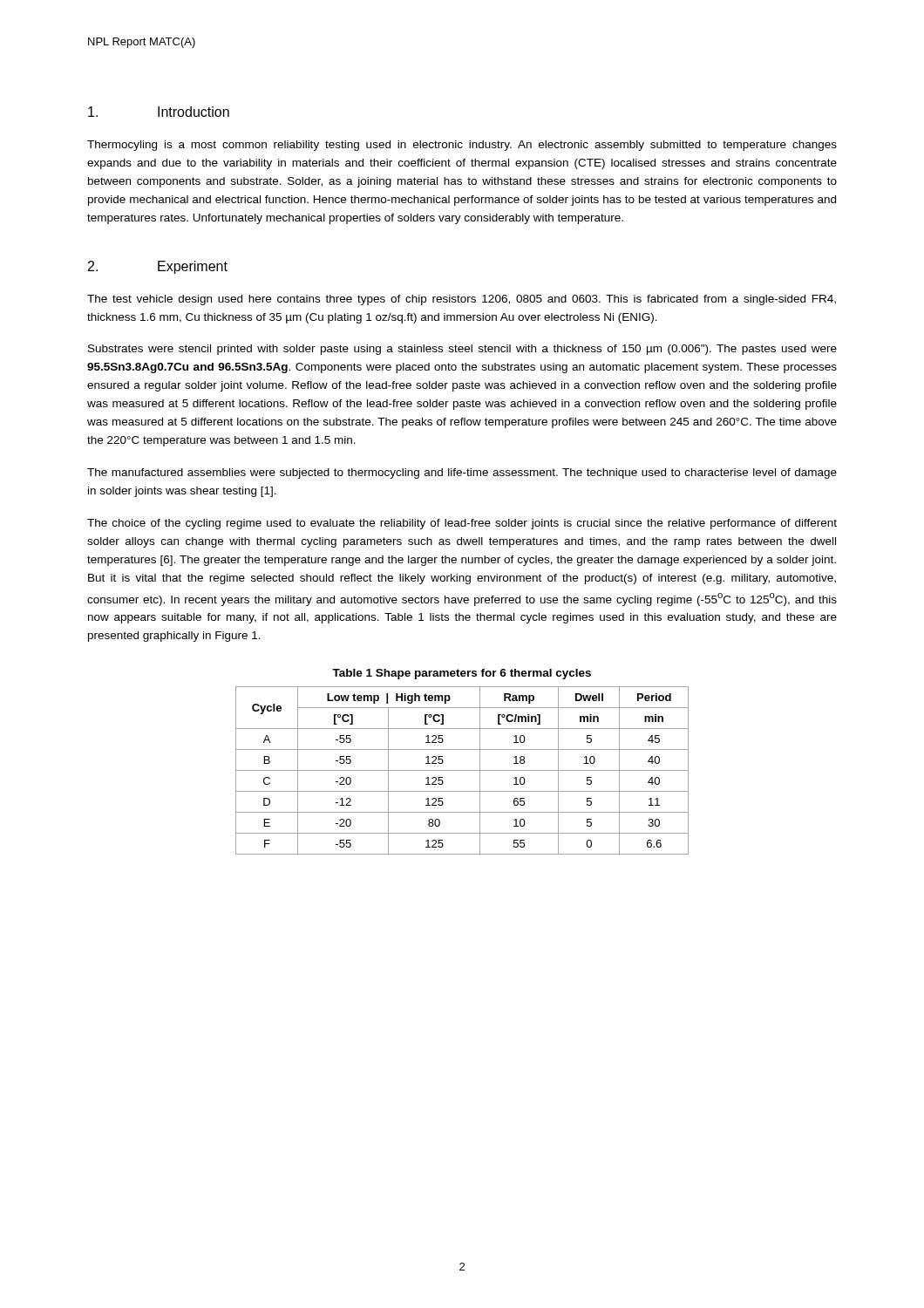Click on the block starting "Thermocyling is a most common reliability testing used"
This screenshot has width=924, height=1308.
pyautogui.click(x=462, y=181)
